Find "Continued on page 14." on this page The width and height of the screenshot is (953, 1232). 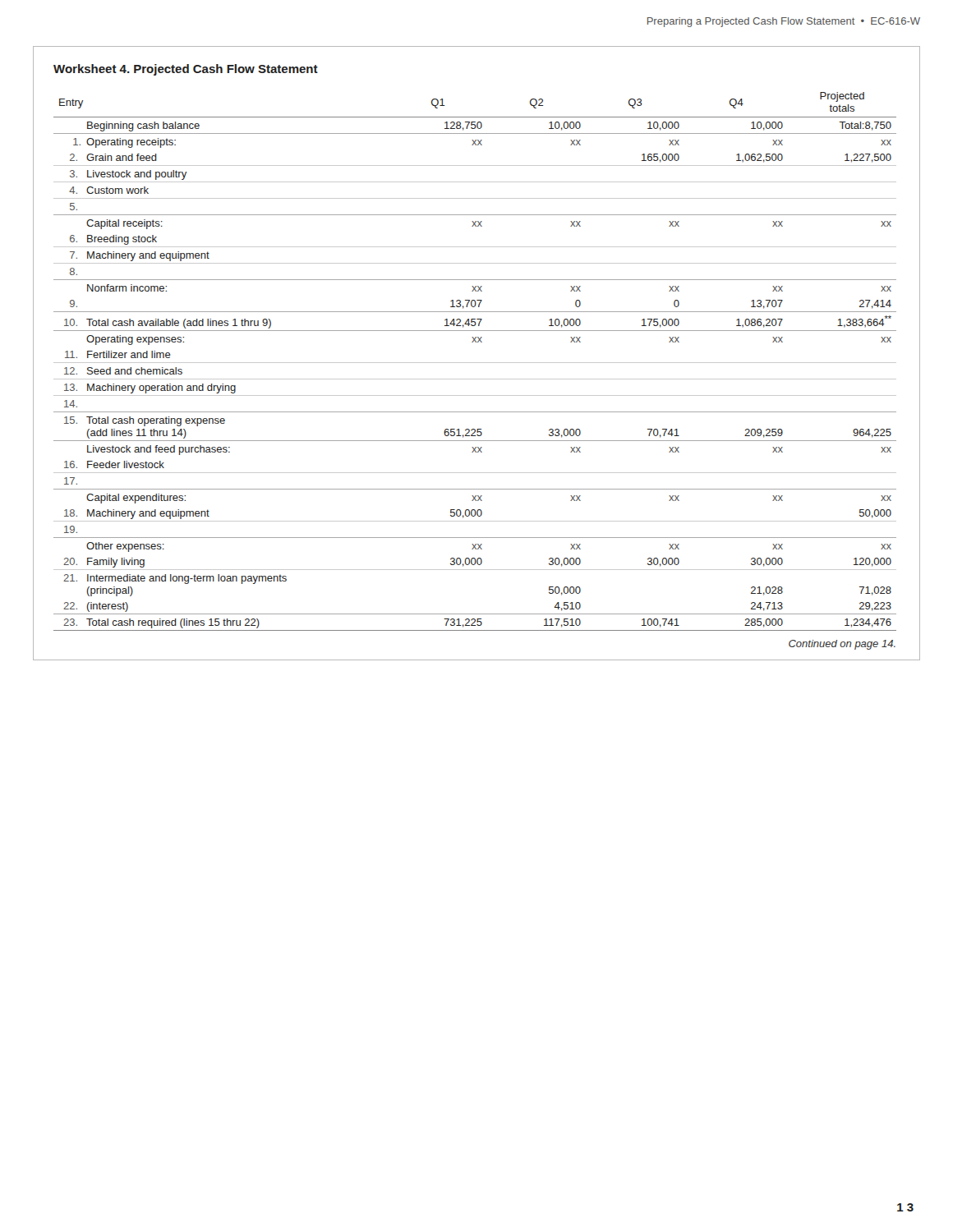842,644
